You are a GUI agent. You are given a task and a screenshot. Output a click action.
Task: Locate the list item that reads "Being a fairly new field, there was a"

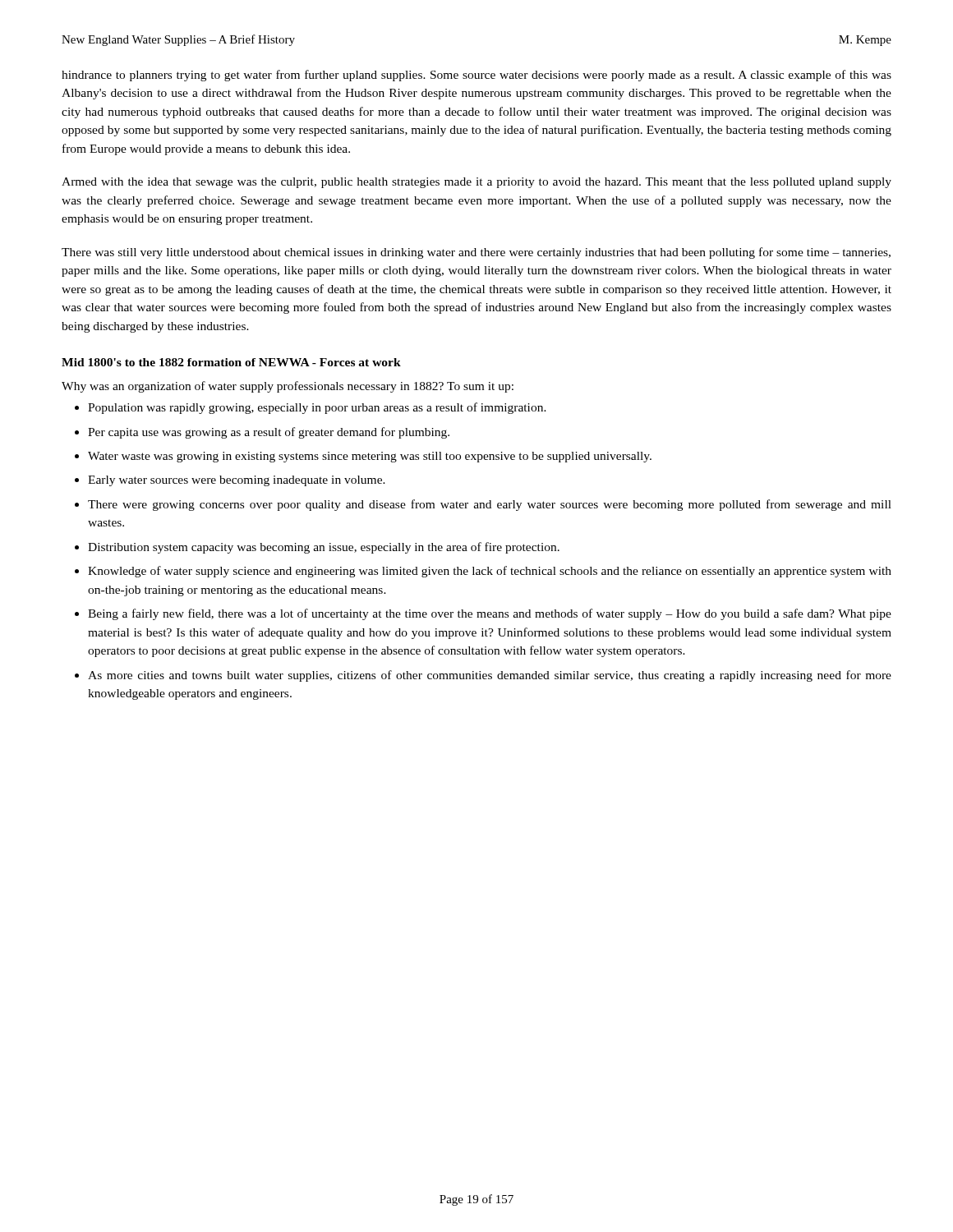tap(490, 632)
